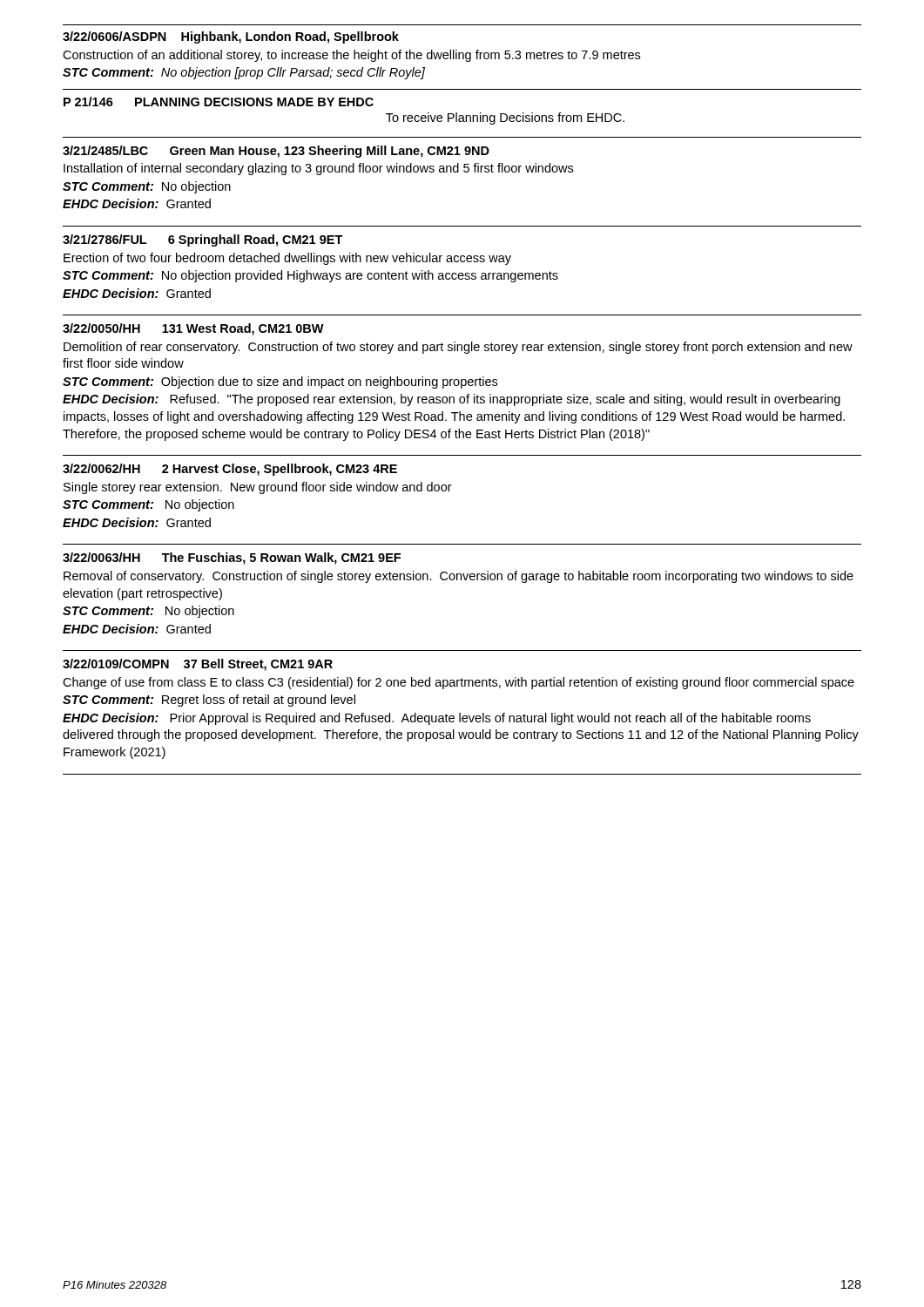Find the block on this page that starts "3/21/2485/LBC Green Man House, 123 Sheering"
Screen dimensions: 1307x924
(x=462, y=178)
